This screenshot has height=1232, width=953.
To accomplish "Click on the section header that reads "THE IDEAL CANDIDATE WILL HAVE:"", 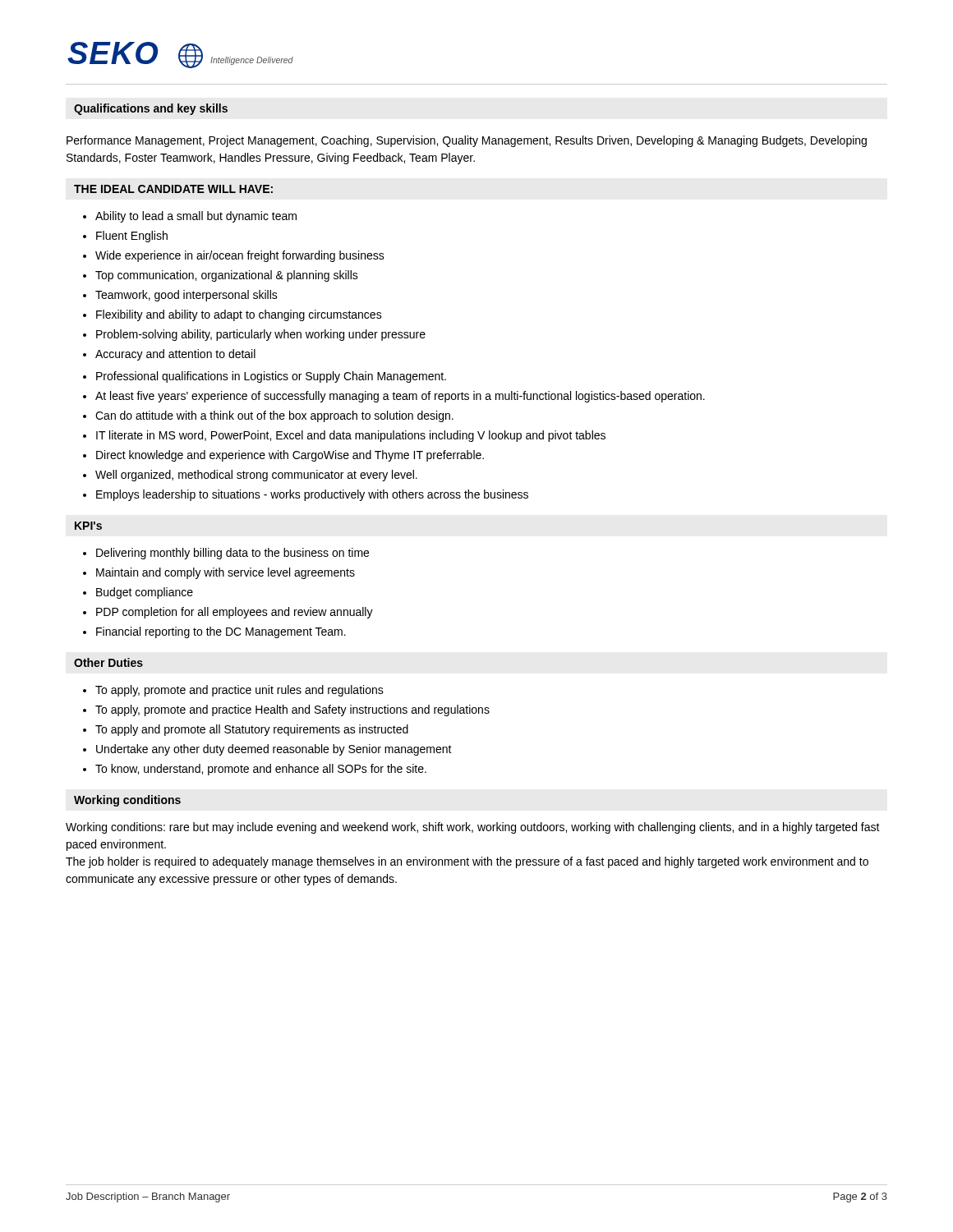I will [x=174, y=189].
